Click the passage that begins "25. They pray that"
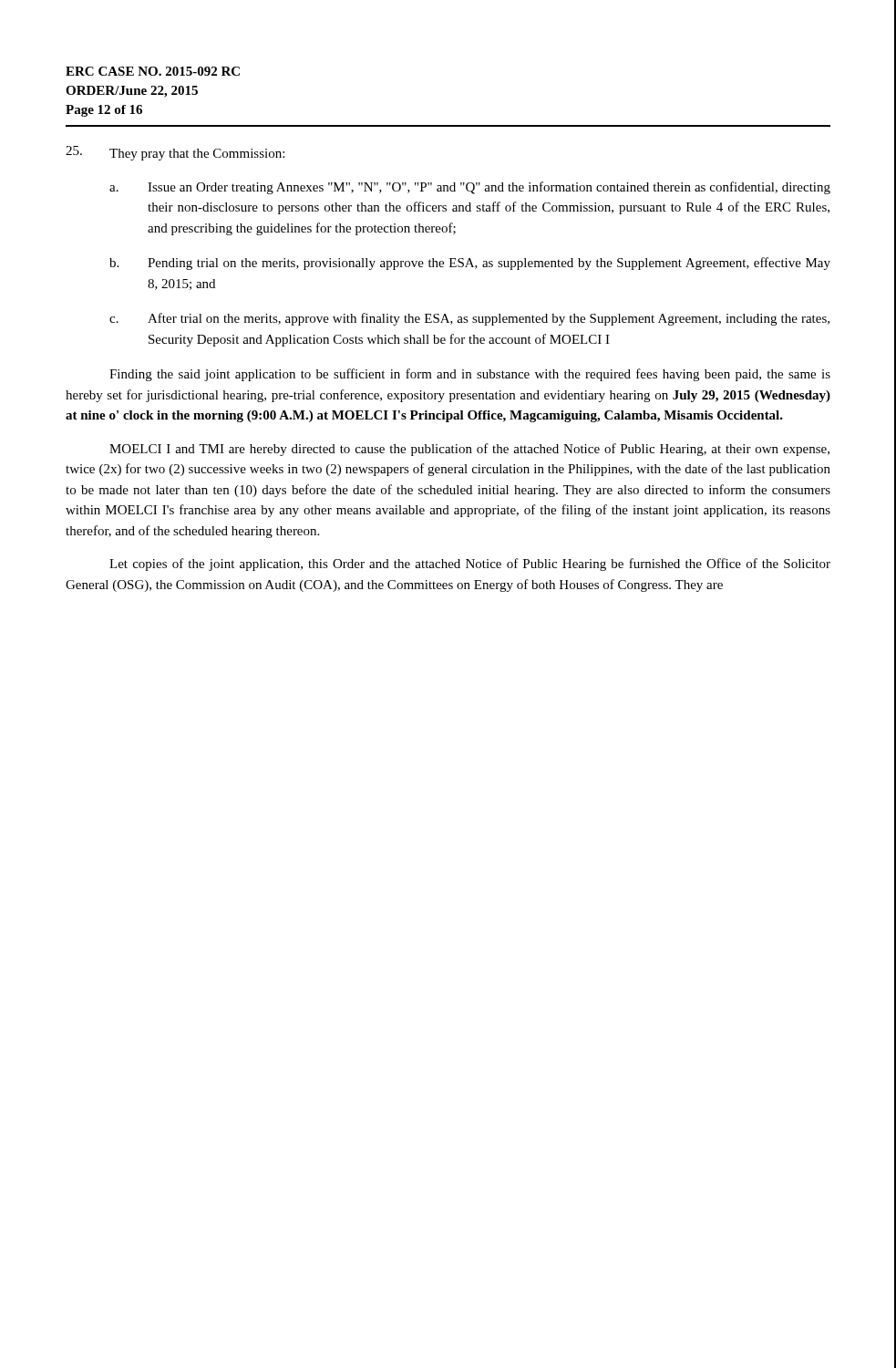The height and width of the screenshot is (1368, 896). [x=175, y=153]
